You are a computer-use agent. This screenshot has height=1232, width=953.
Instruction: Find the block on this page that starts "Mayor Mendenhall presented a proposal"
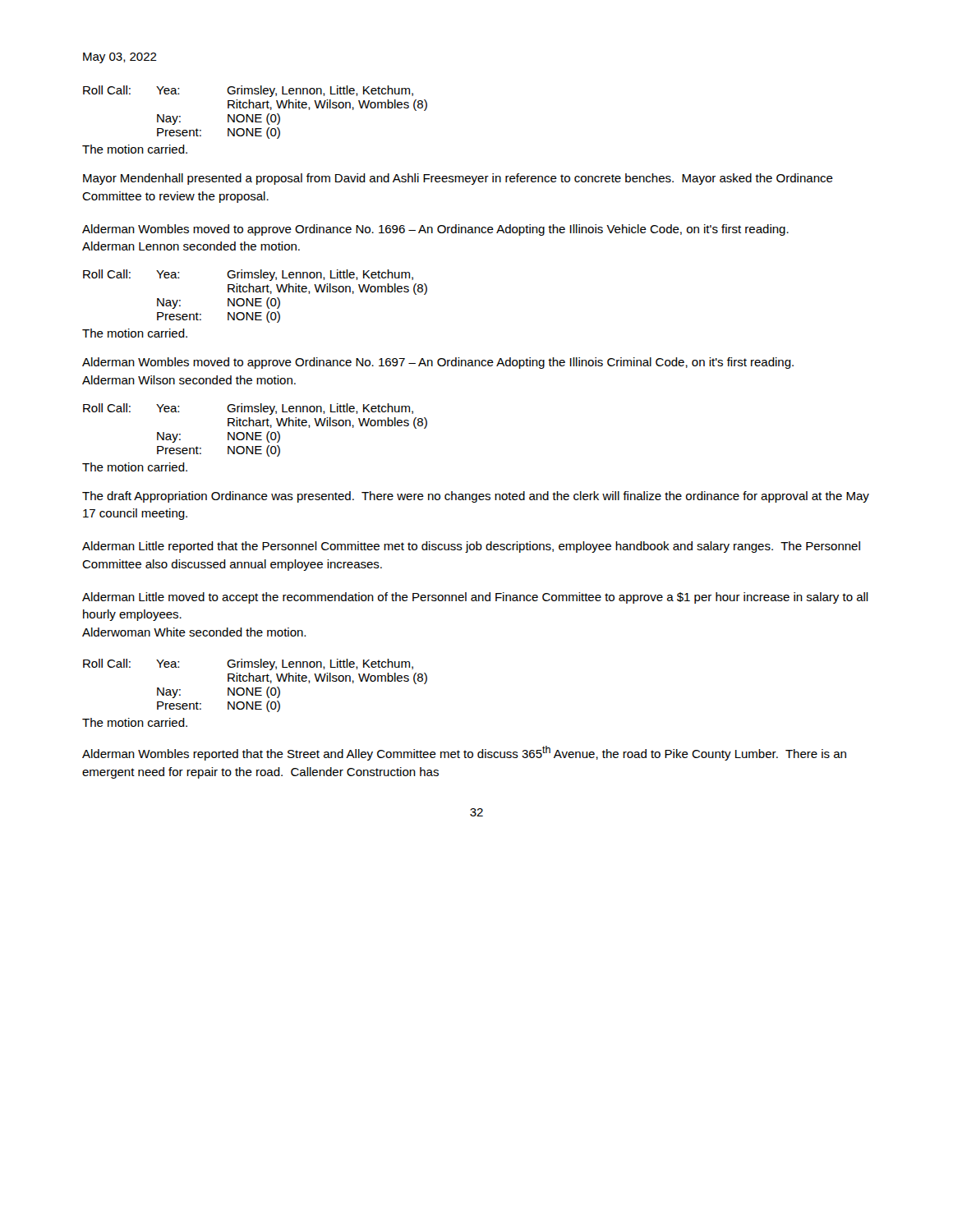(x=458, y=187)
